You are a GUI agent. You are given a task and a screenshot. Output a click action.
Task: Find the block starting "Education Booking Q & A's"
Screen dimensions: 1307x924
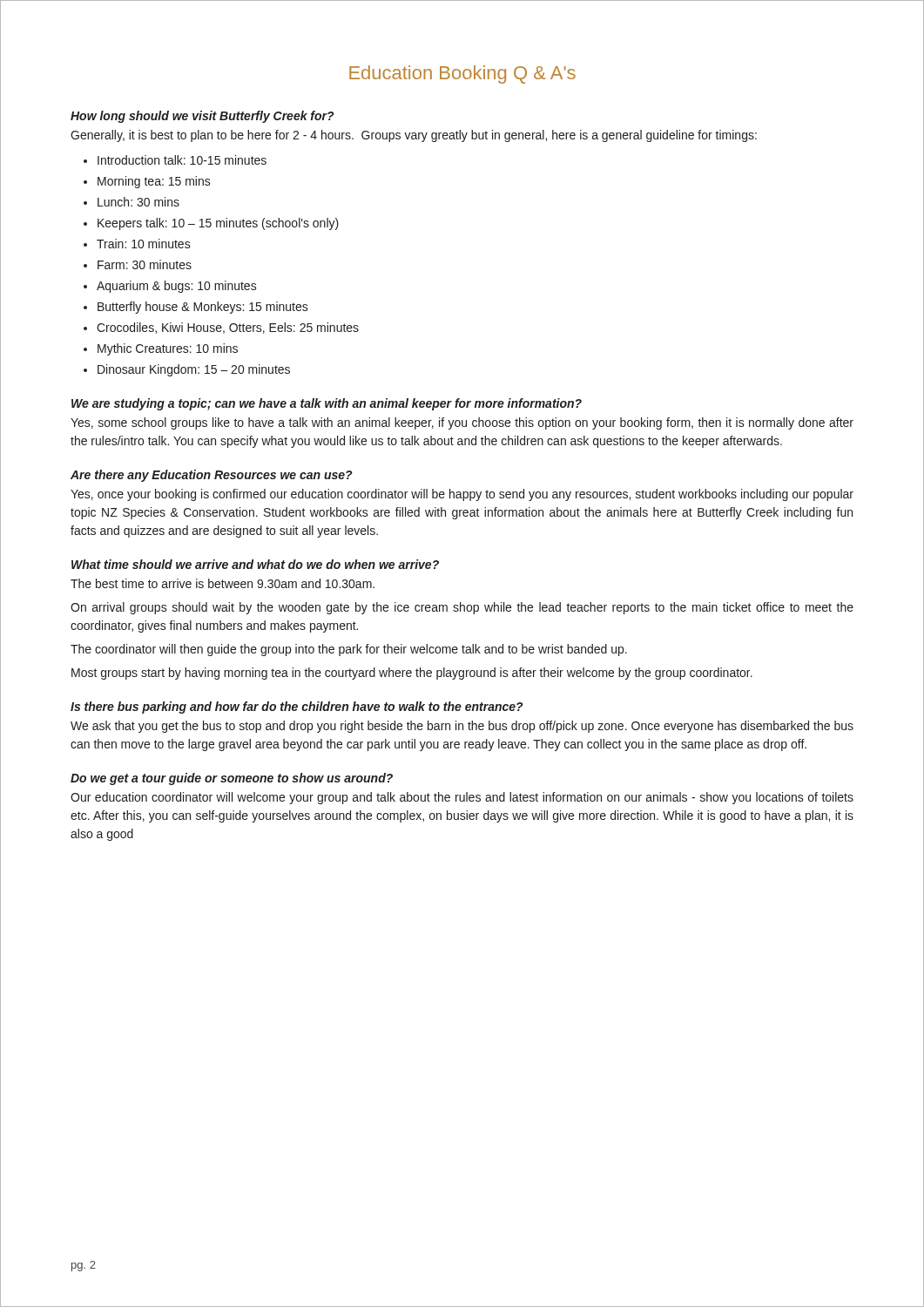462,73
